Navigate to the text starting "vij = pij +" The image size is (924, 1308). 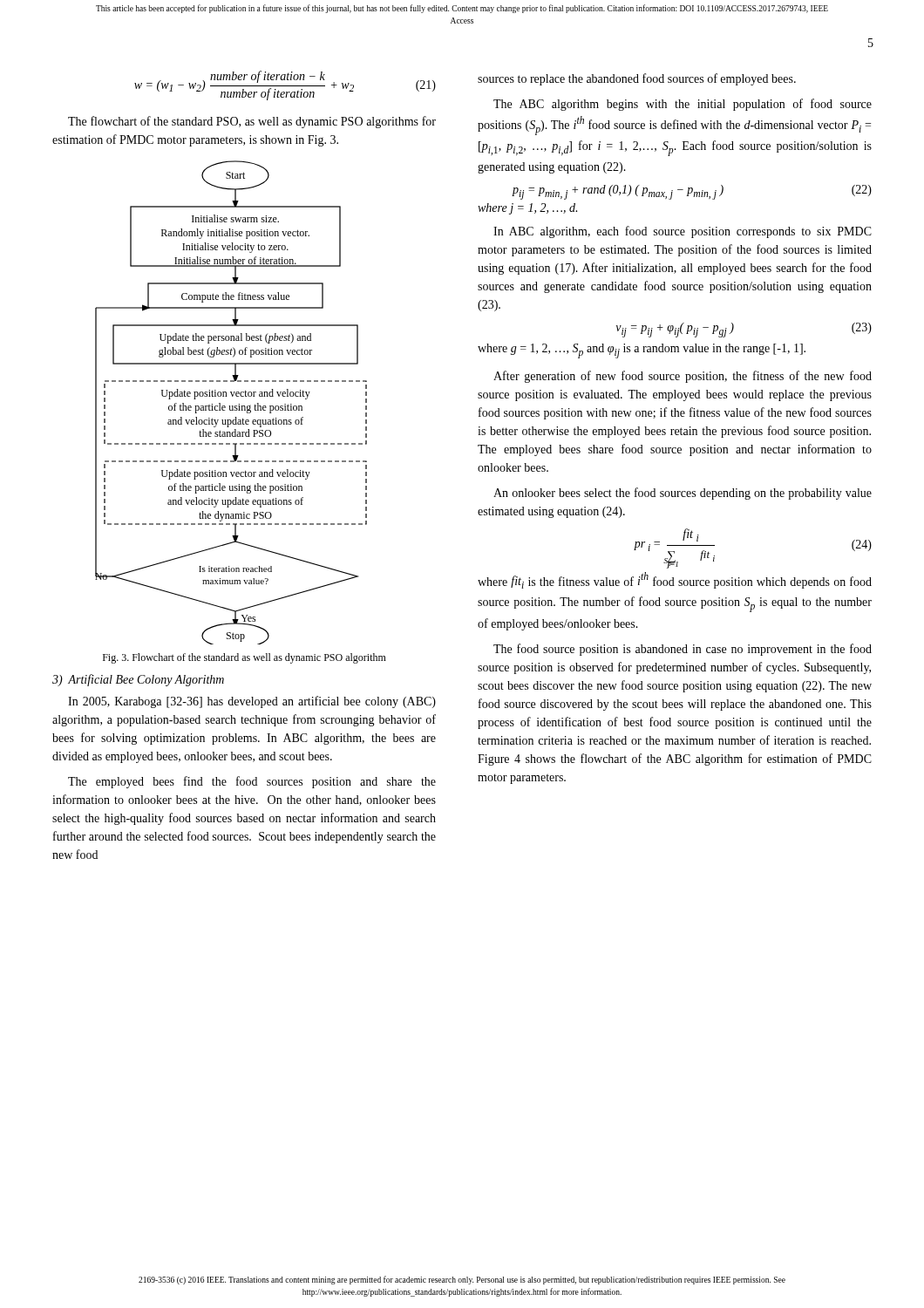[744, 329]
